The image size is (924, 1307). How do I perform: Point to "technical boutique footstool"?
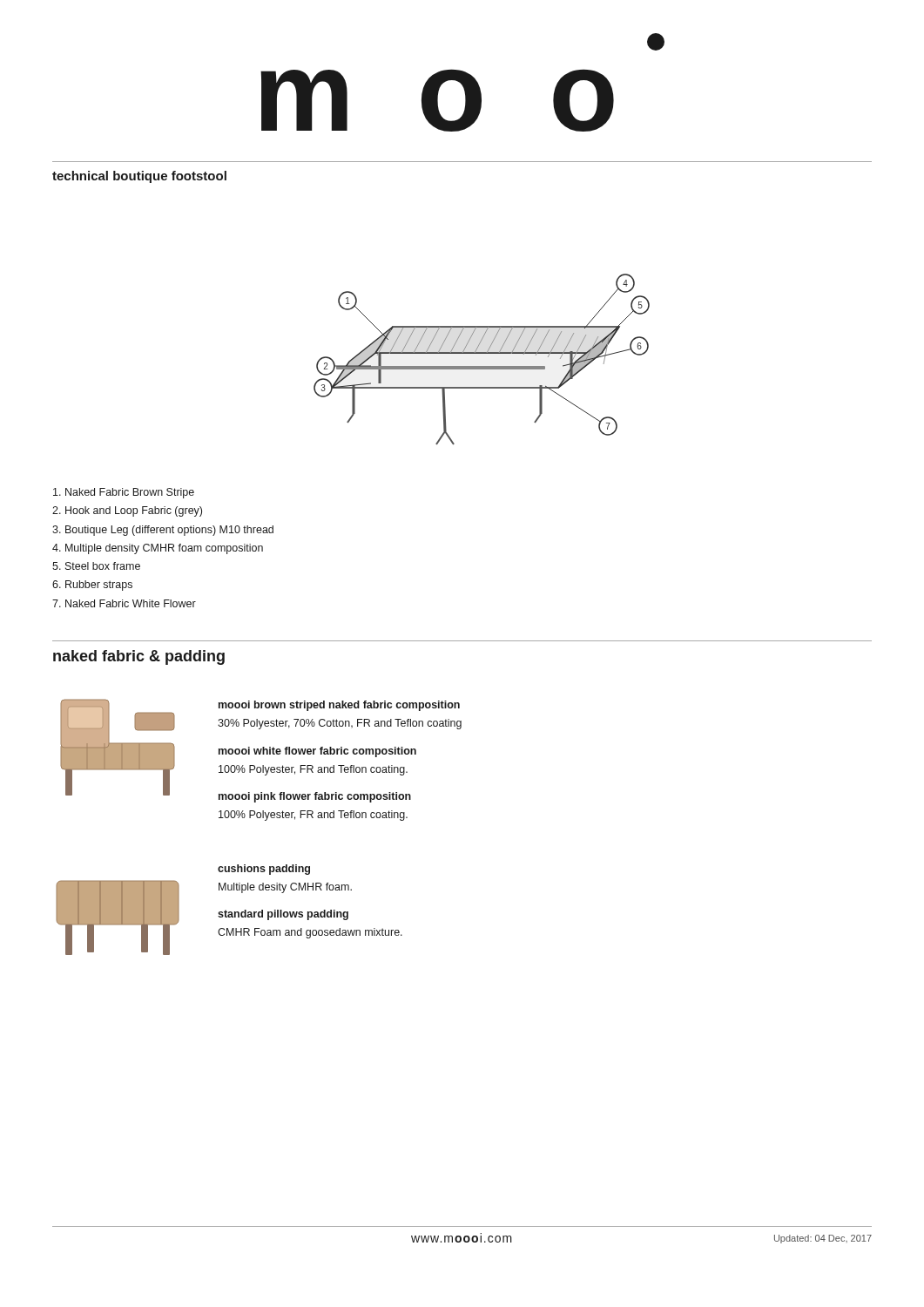pos(140,176)
